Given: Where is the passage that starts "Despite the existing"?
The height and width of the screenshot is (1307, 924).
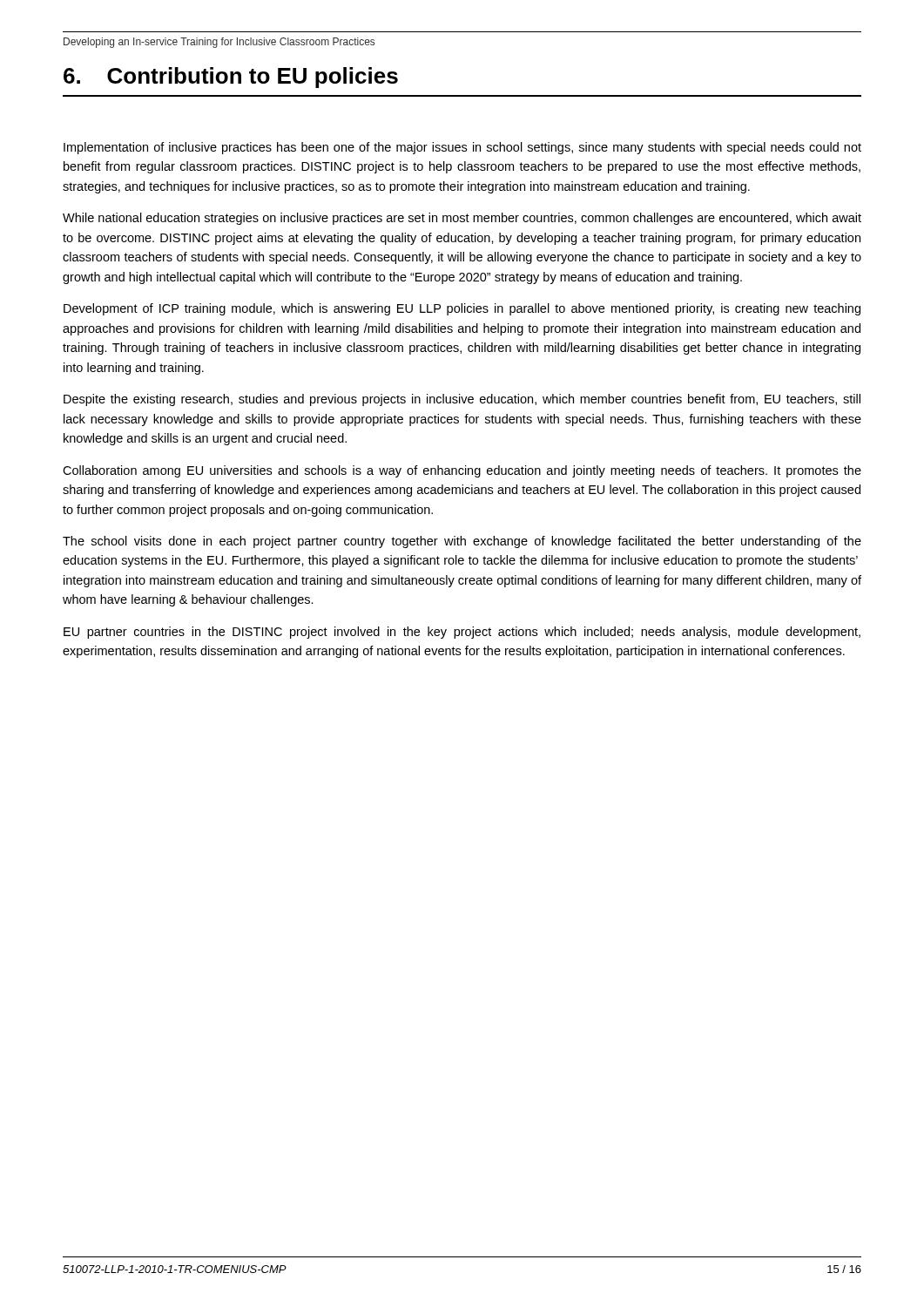Looking at the screenshot, I should 462,419.
